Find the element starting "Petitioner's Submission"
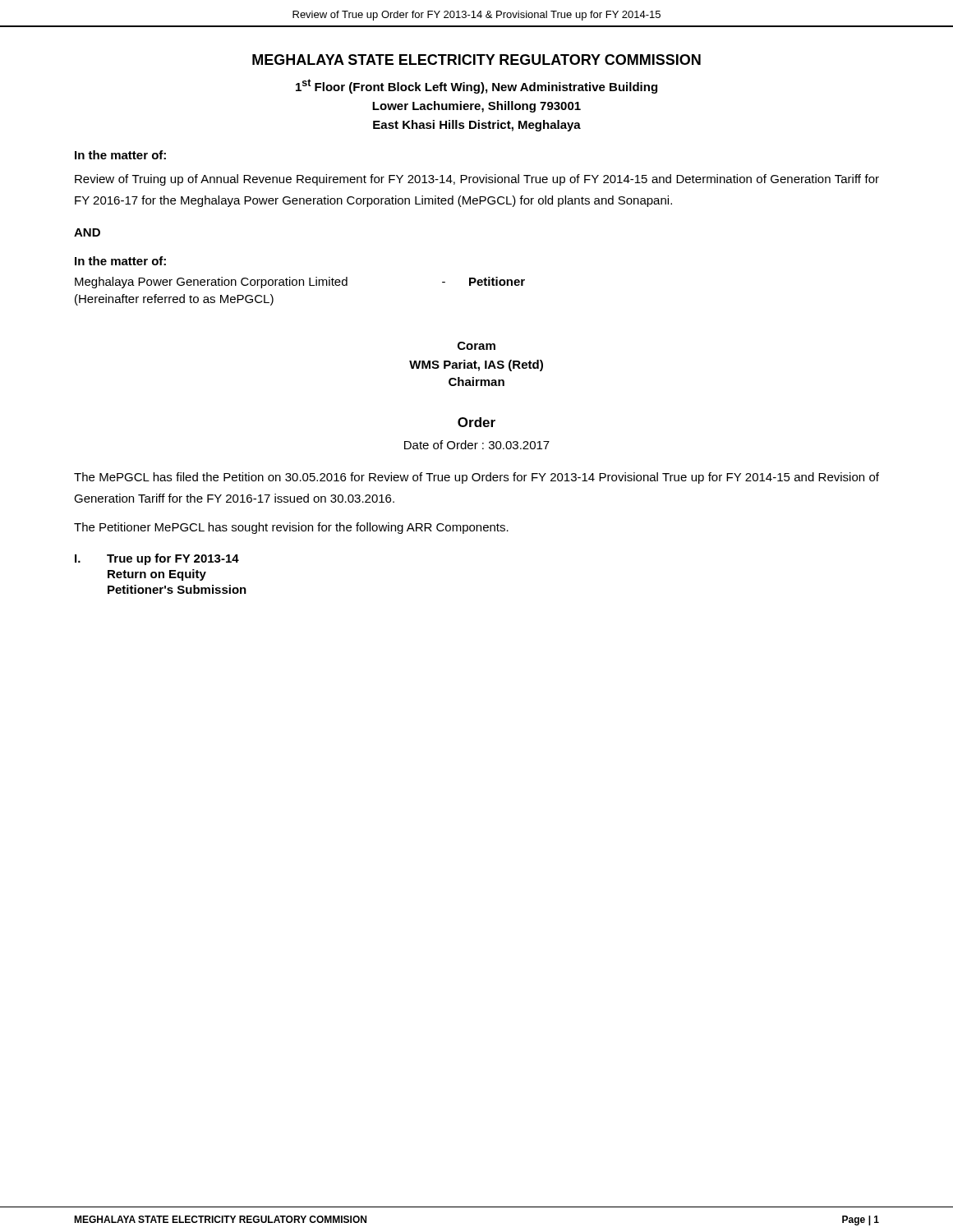The width and height of the screenshot is (953, 1232). pyautogui.click(x=177, y=589)
